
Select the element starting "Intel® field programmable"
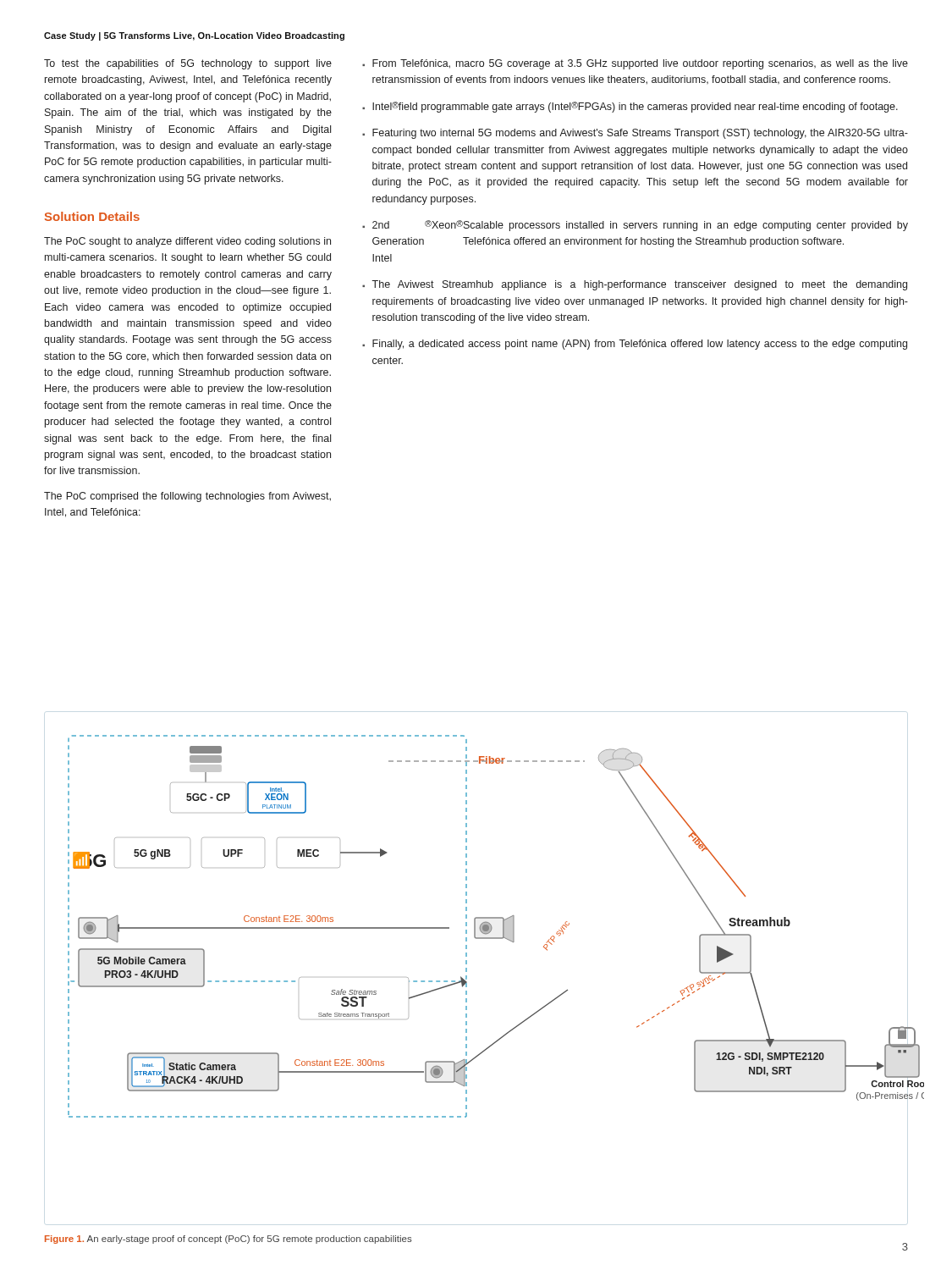tap(635, 106)
